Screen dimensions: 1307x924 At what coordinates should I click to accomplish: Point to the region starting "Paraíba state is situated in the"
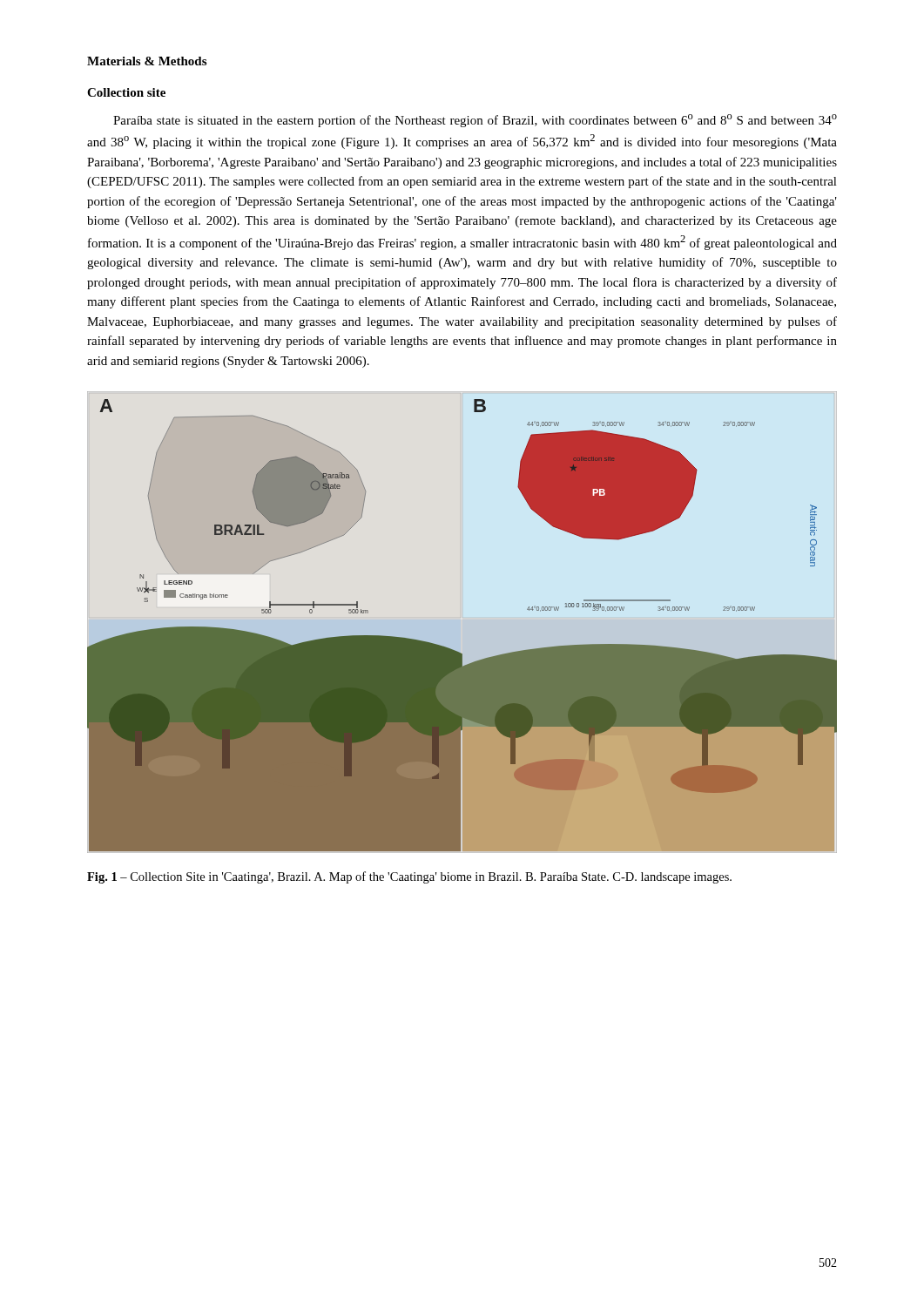pos(462,239)
